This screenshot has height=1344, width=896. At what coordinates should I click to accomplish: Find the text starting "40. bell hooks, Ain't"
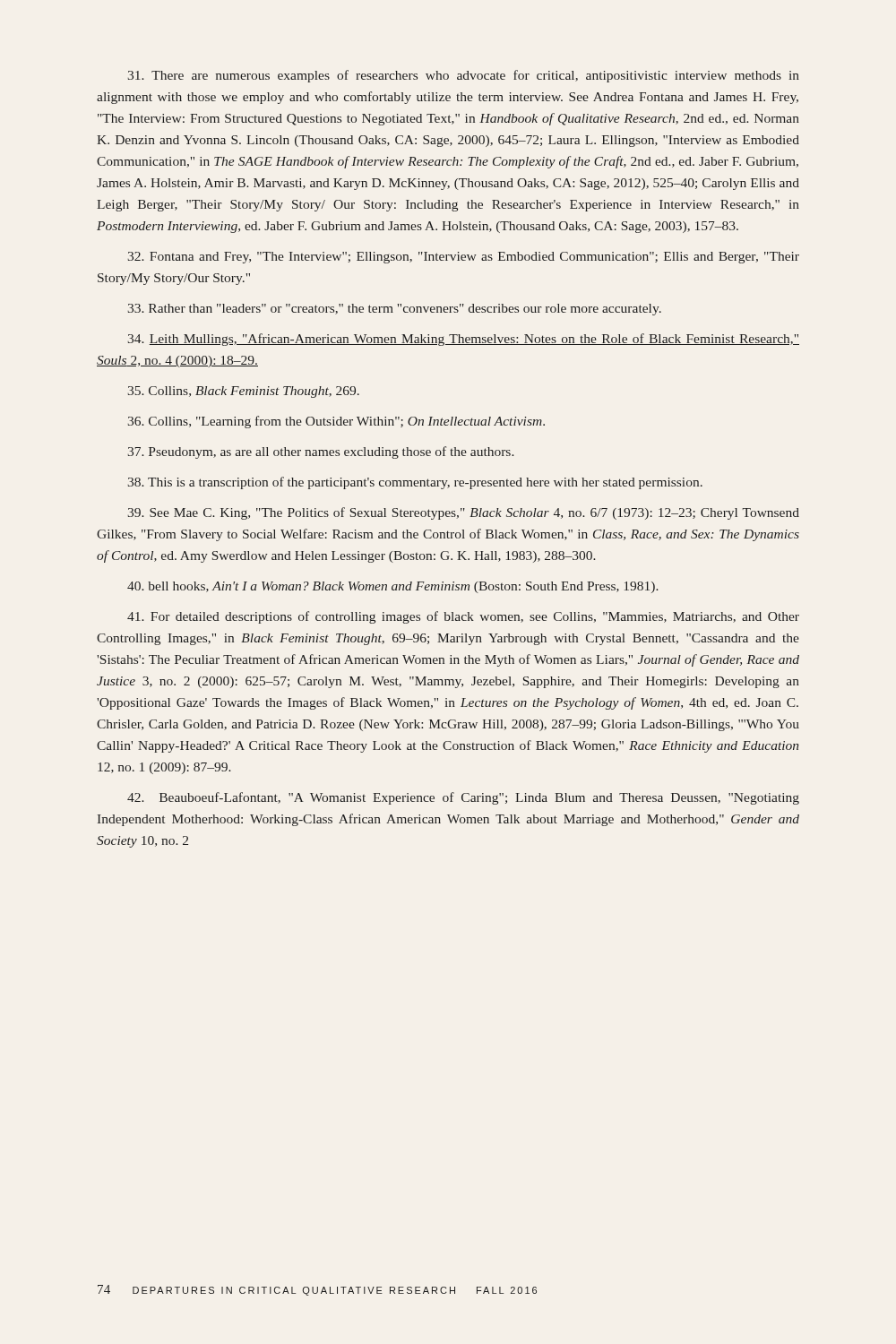[448, 586]
